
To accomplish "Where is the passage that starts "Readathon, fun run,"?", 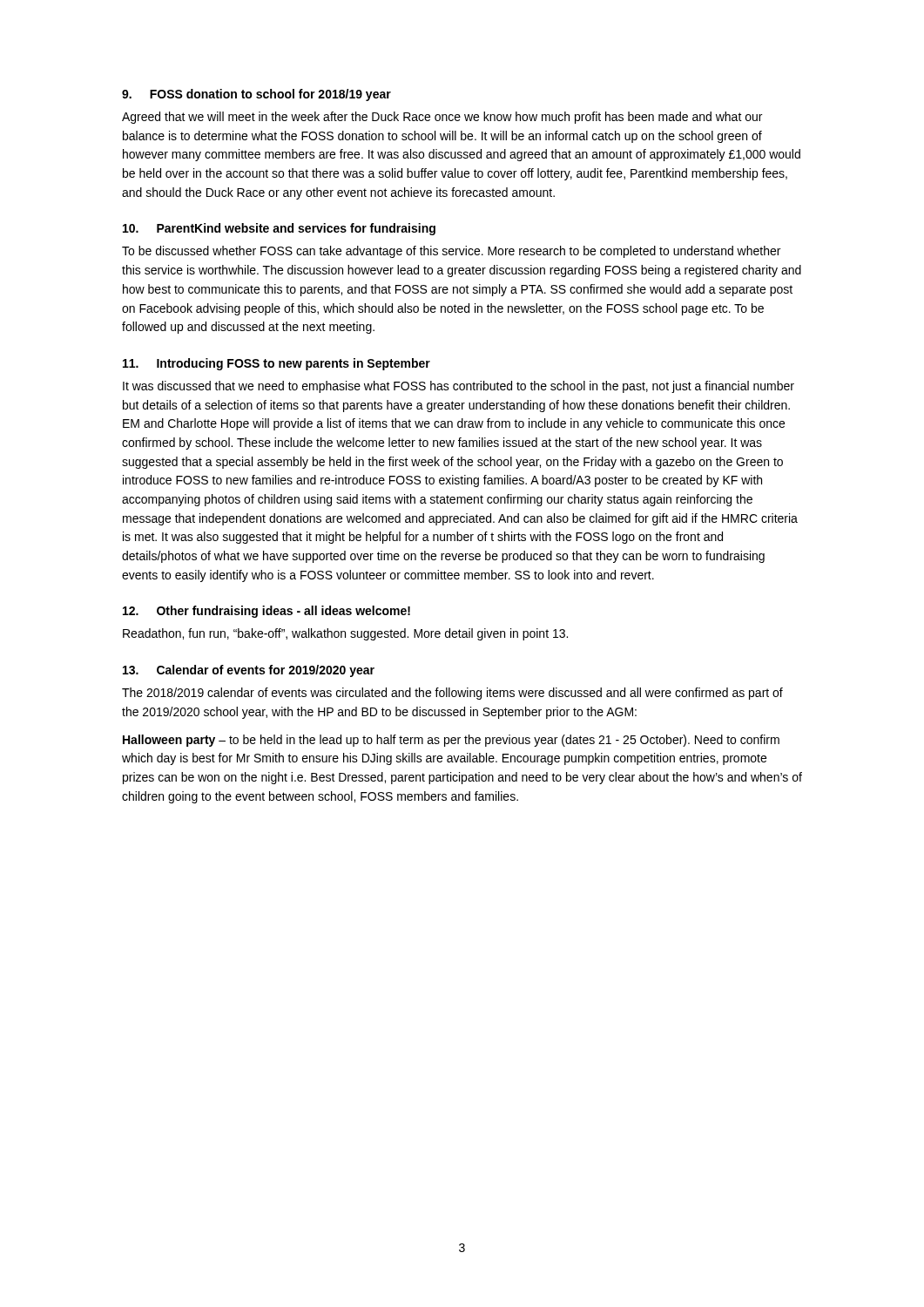I will point(345,634).
